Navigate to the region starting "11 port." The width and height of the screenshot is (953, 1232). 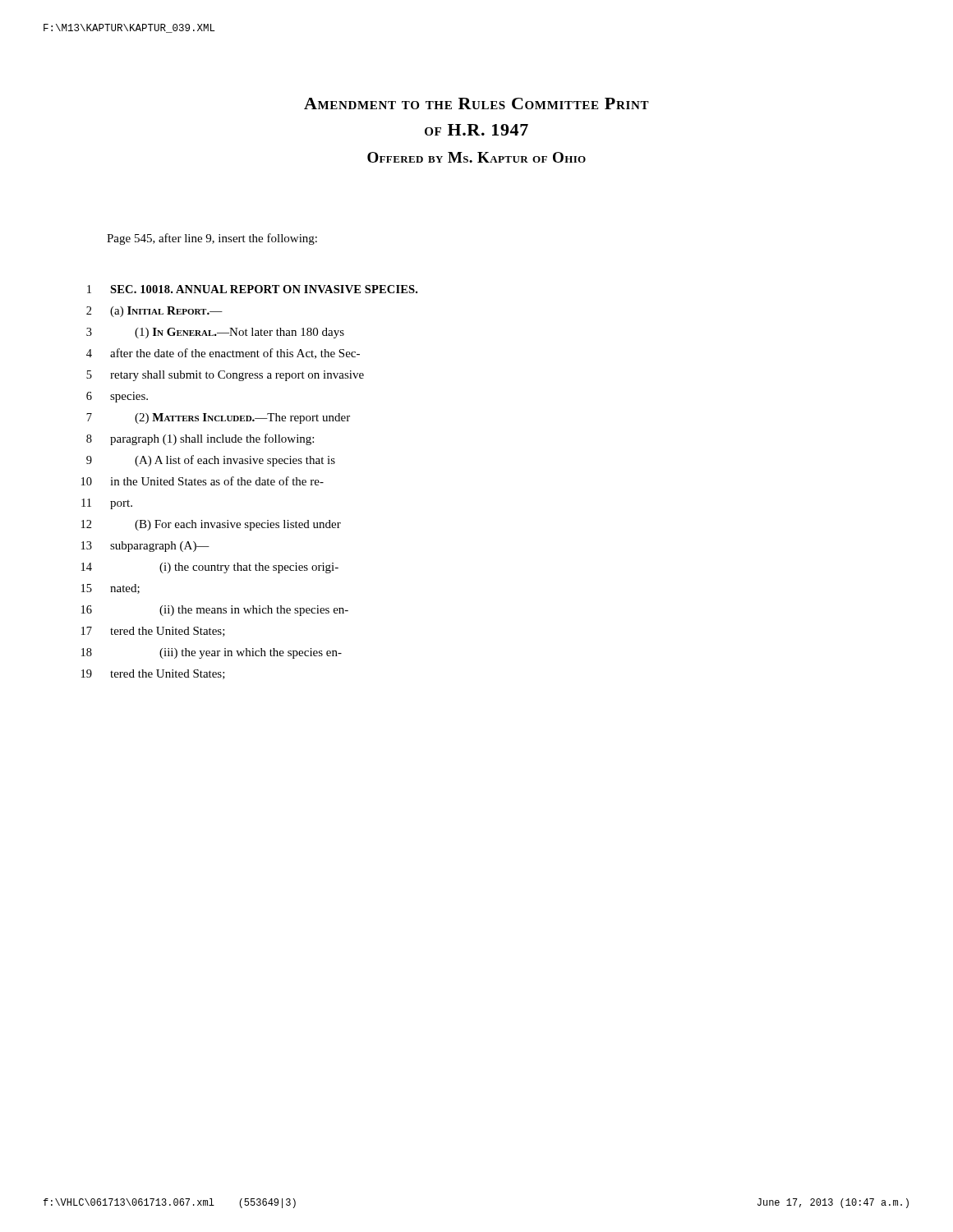107,504
